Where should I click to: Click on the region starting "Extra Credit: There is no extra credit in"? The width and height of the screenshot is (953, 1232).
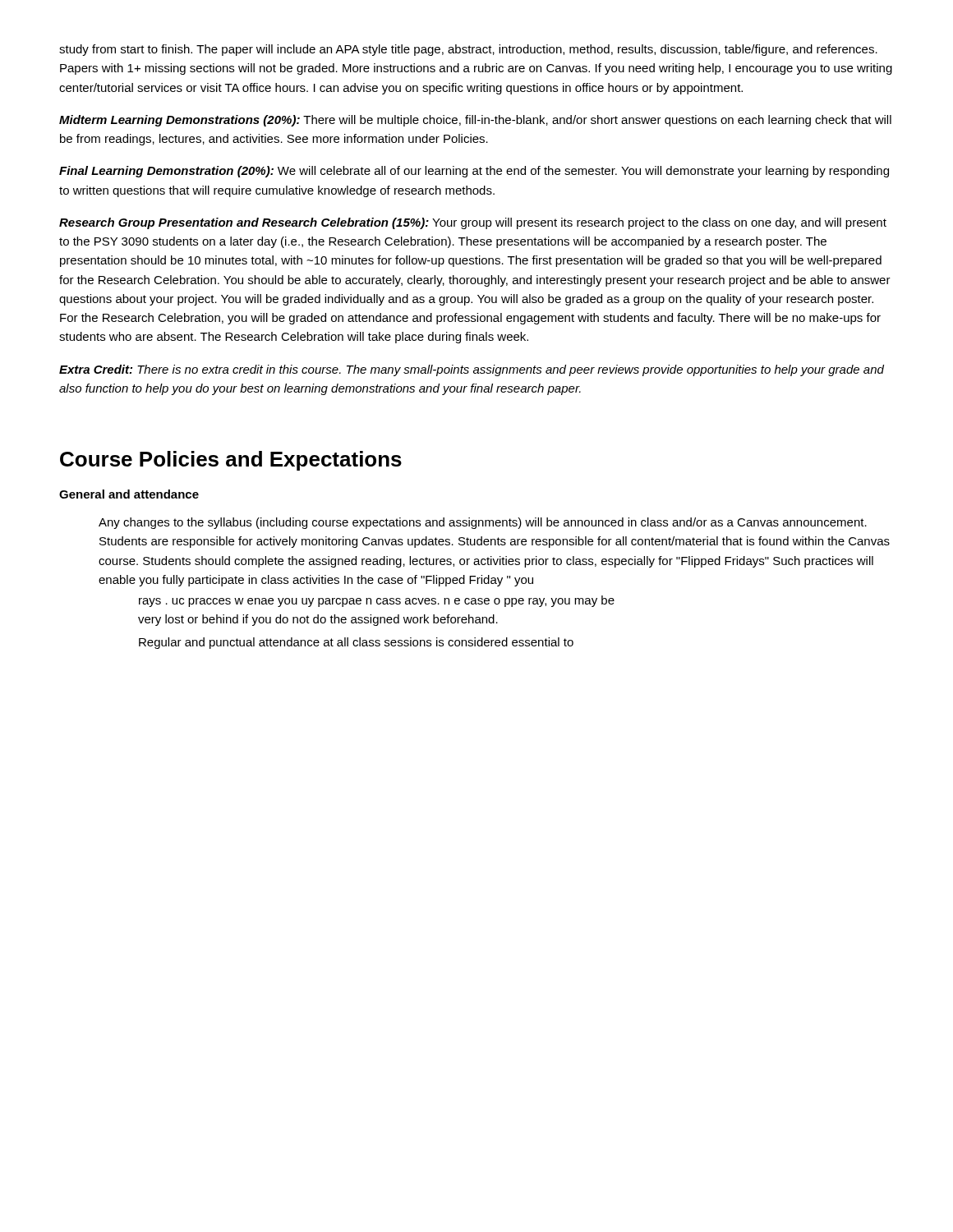pyautogui.click(x=472, y=378)
